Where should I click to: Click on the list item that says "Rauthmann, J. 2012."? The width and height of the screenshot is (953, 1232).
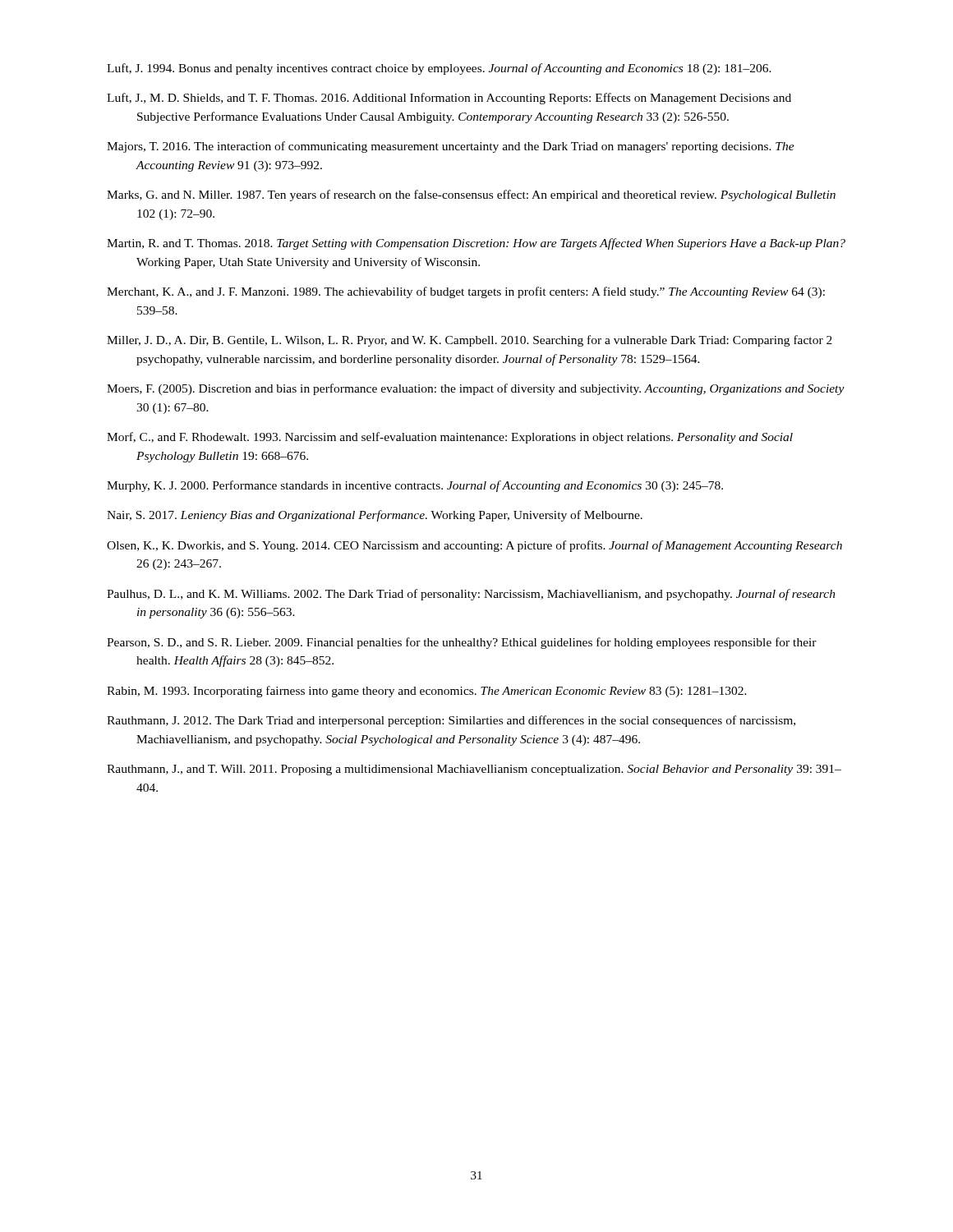[452, 729]
